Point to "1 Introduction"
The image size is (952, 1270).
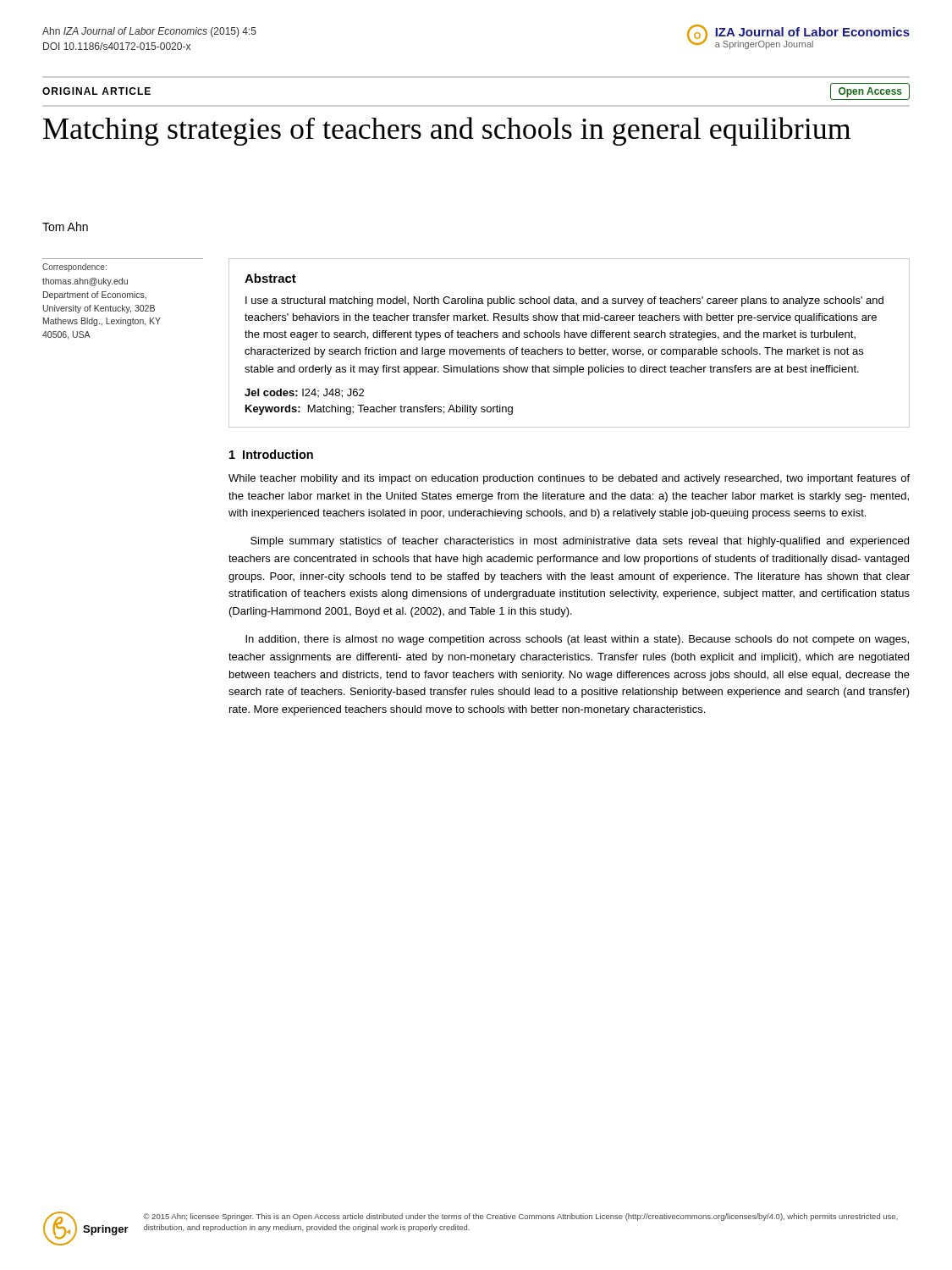271,454
